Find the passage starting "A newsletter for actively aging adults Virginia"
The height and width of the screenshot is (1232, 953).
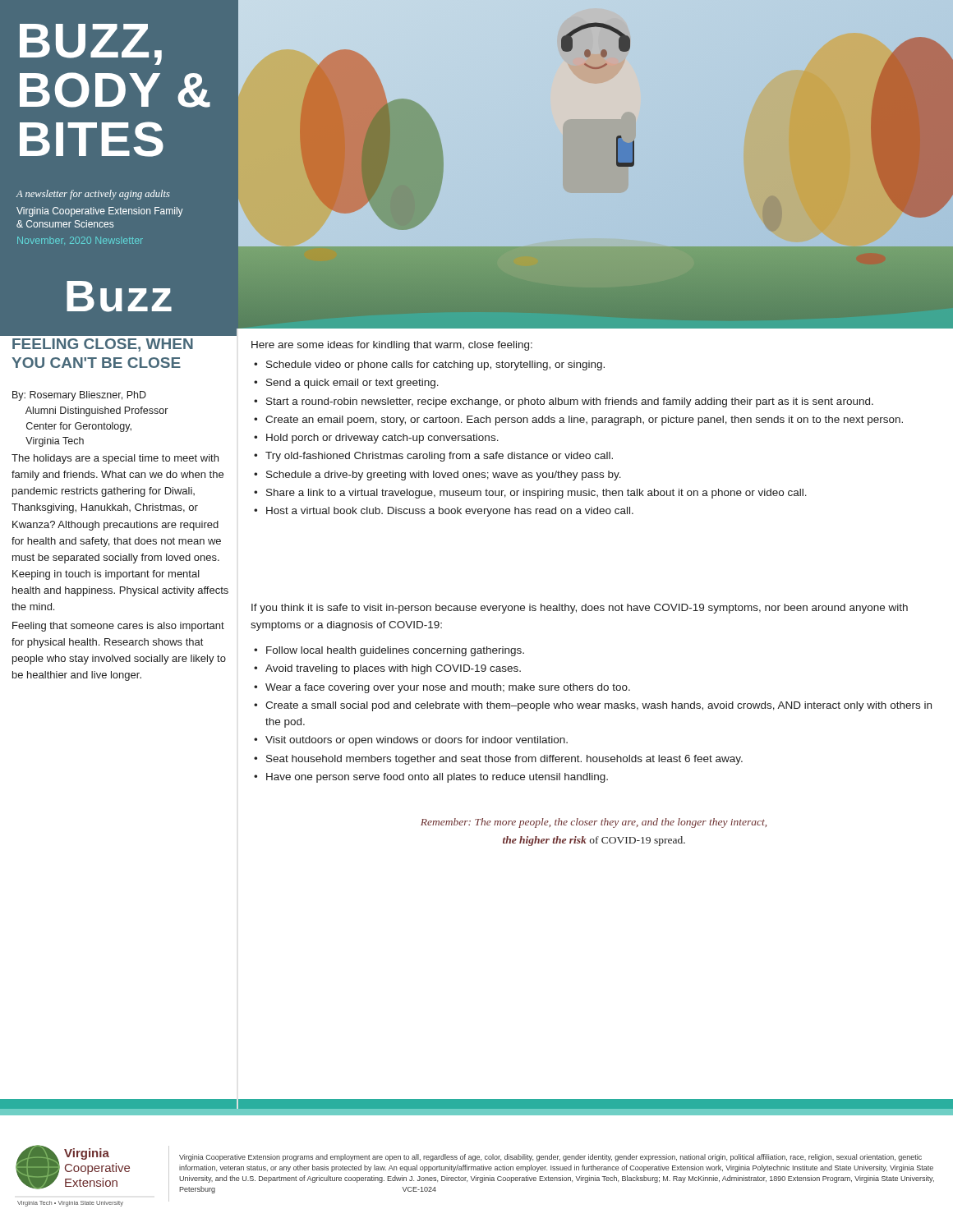coord(123,218)
